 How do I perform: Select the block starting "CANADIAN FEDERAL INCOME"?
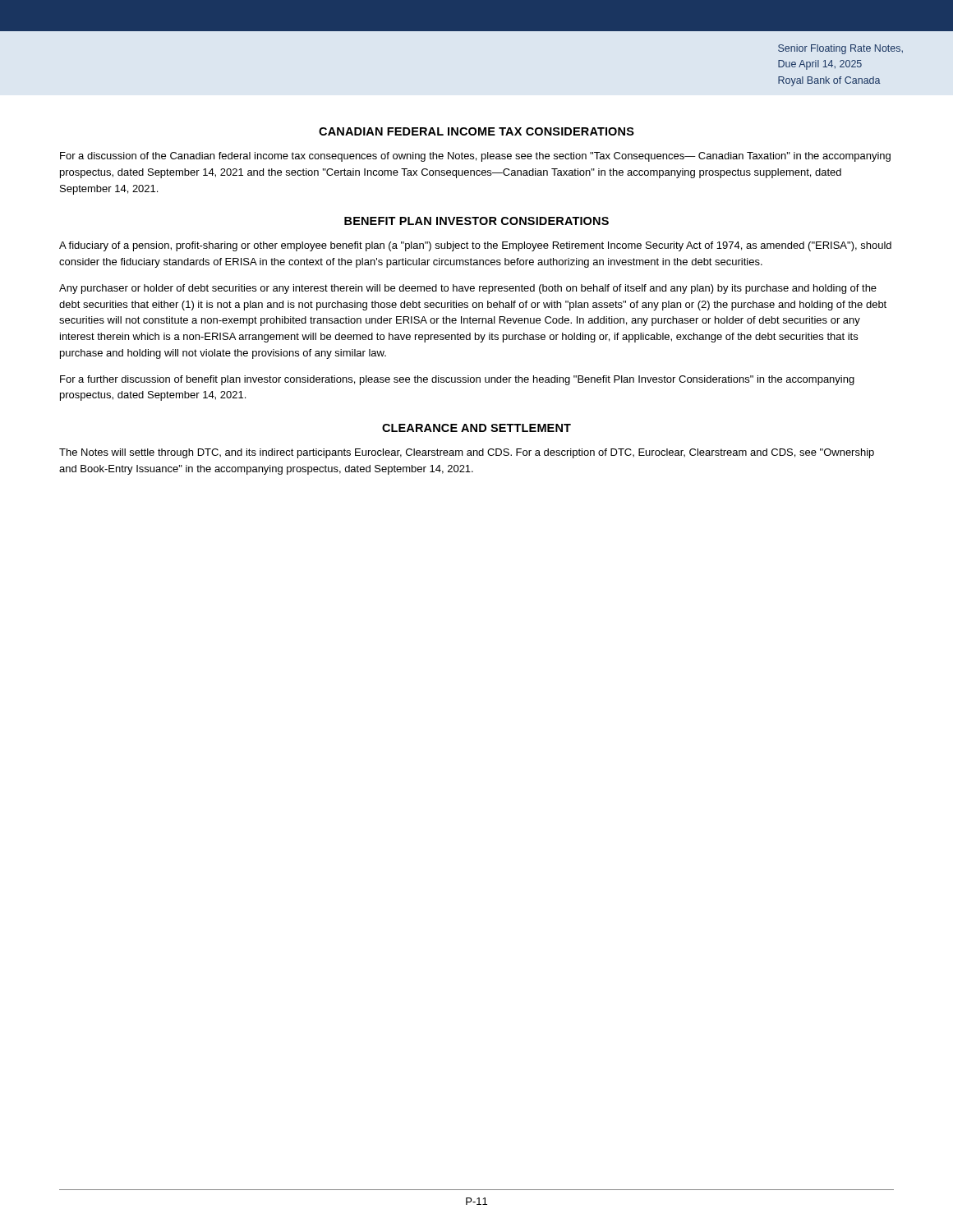[476, 131]
